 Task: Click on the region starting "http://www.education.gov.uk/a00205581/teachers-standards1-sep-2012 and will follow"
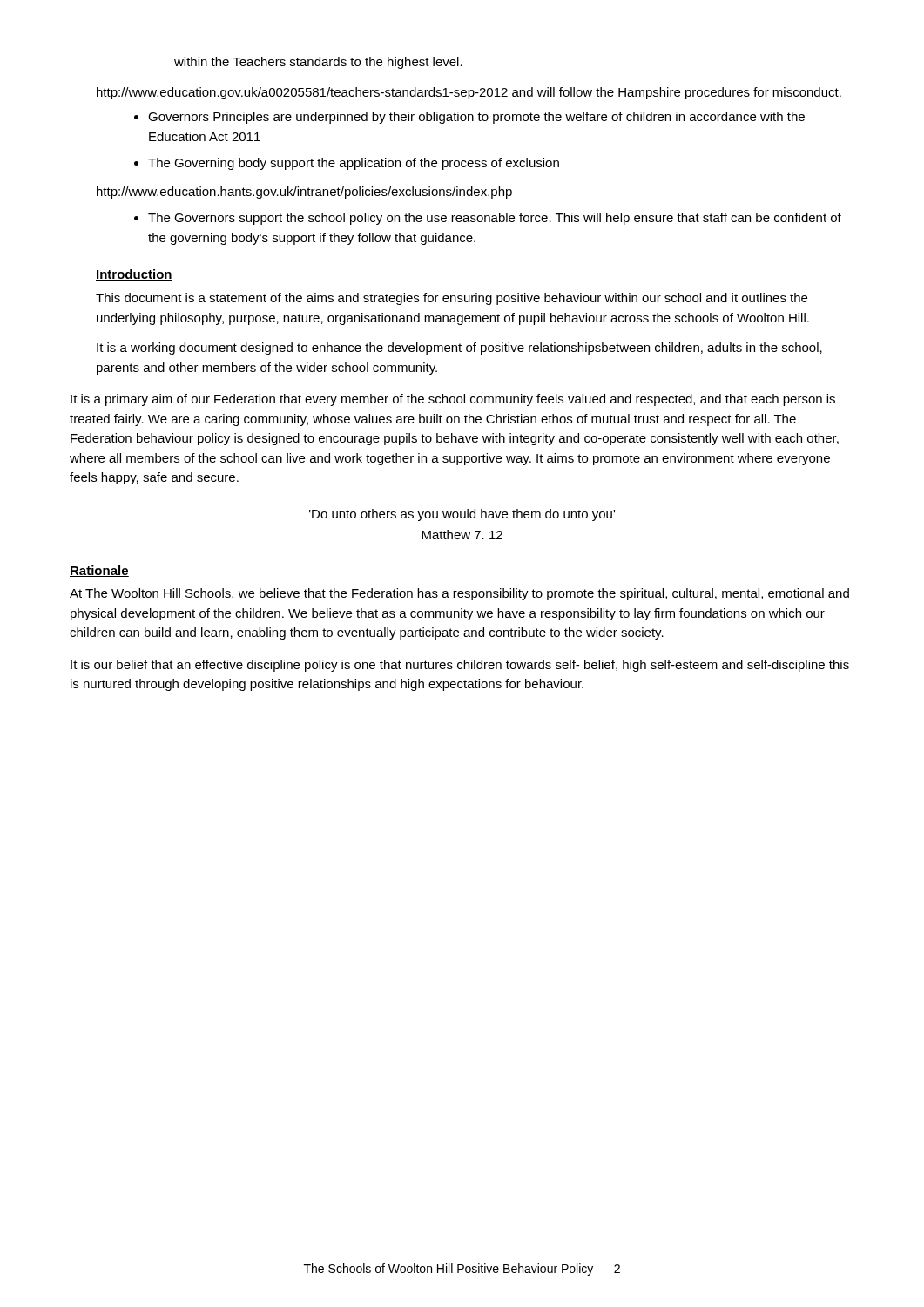pyautogui.click(x=469, y=91)
